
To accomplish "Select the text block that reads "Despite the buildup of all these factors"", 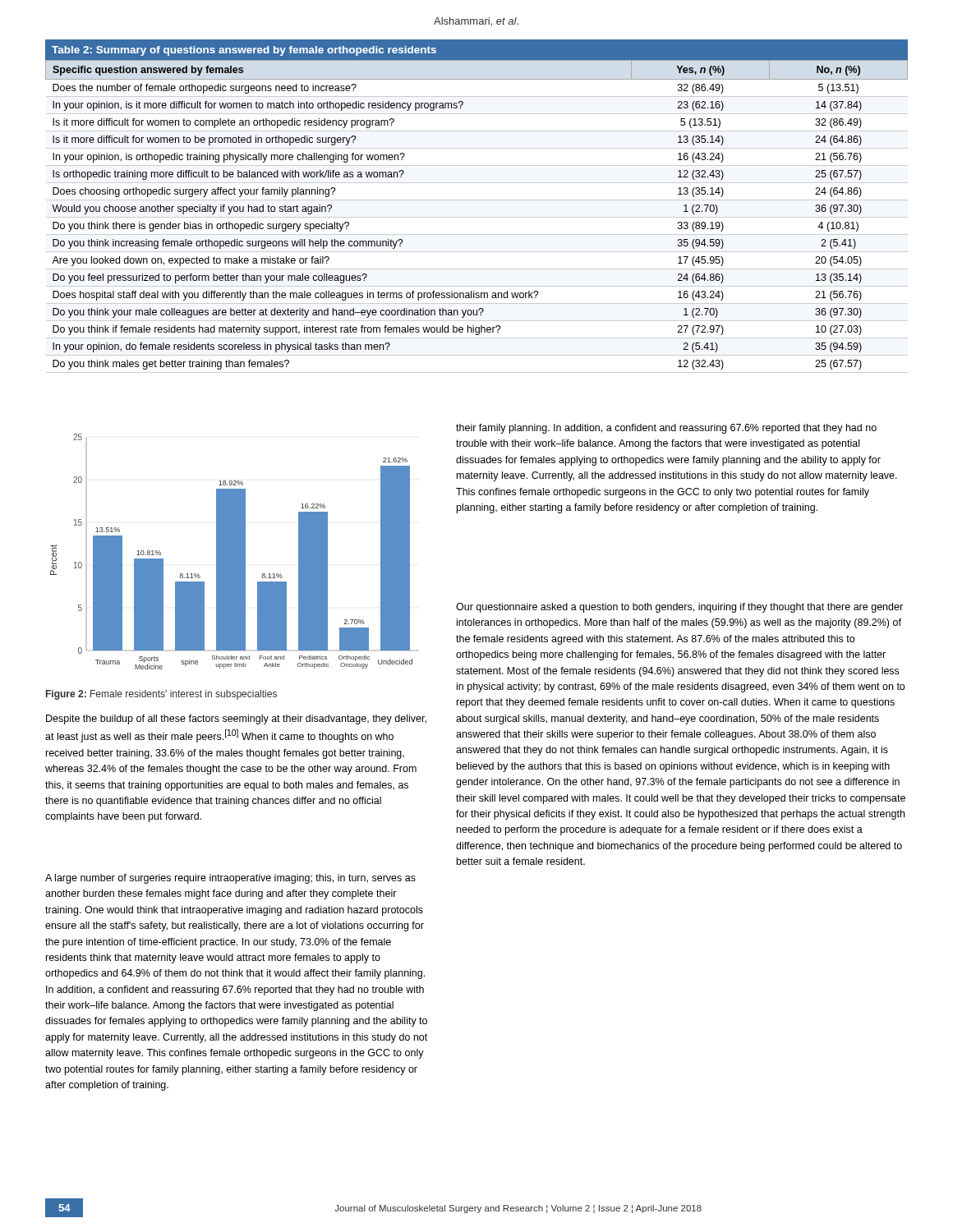I will click(x=236, y=768).
